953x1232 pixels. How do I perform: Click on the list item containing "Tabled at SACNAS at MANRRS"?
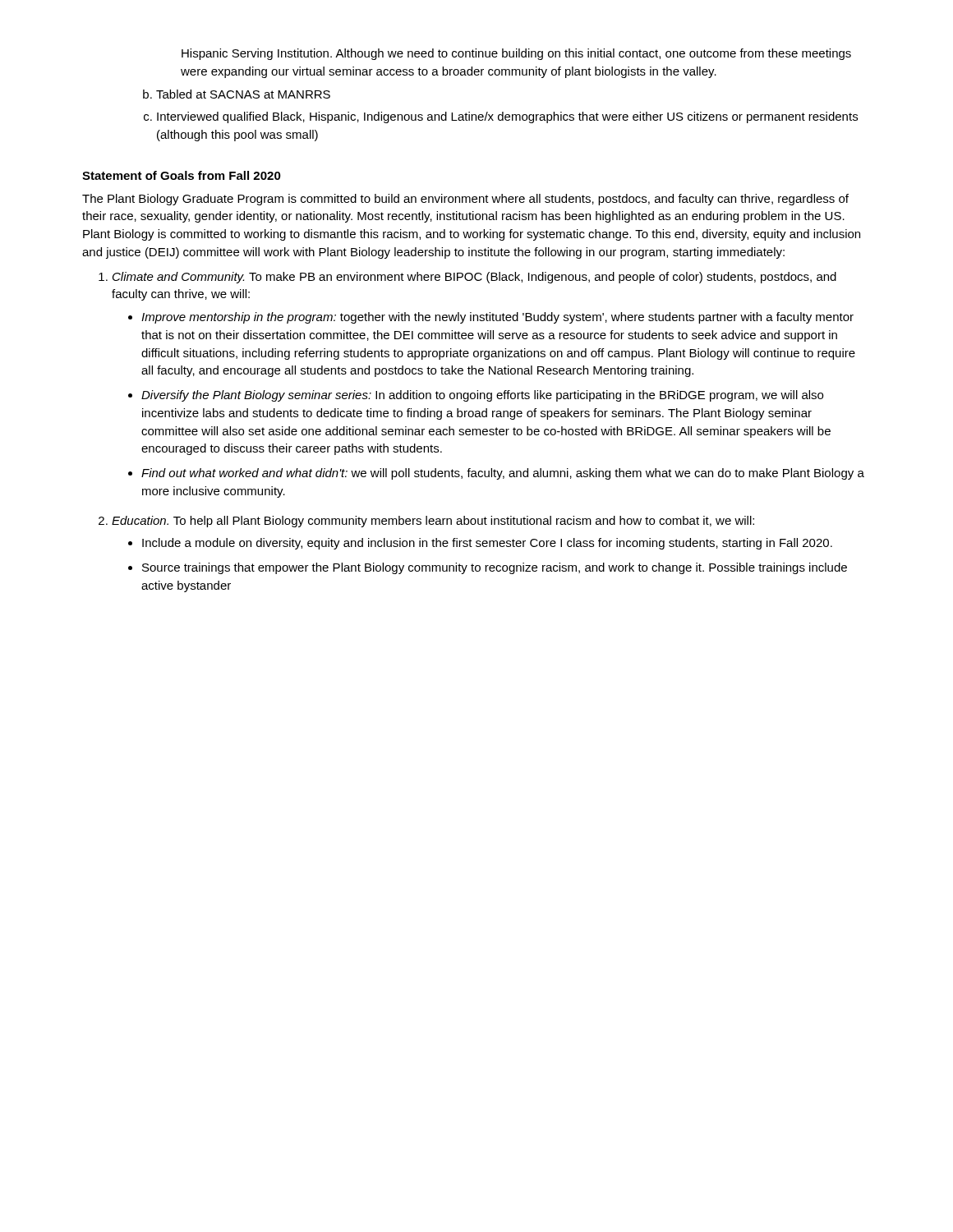coord(243,94)
